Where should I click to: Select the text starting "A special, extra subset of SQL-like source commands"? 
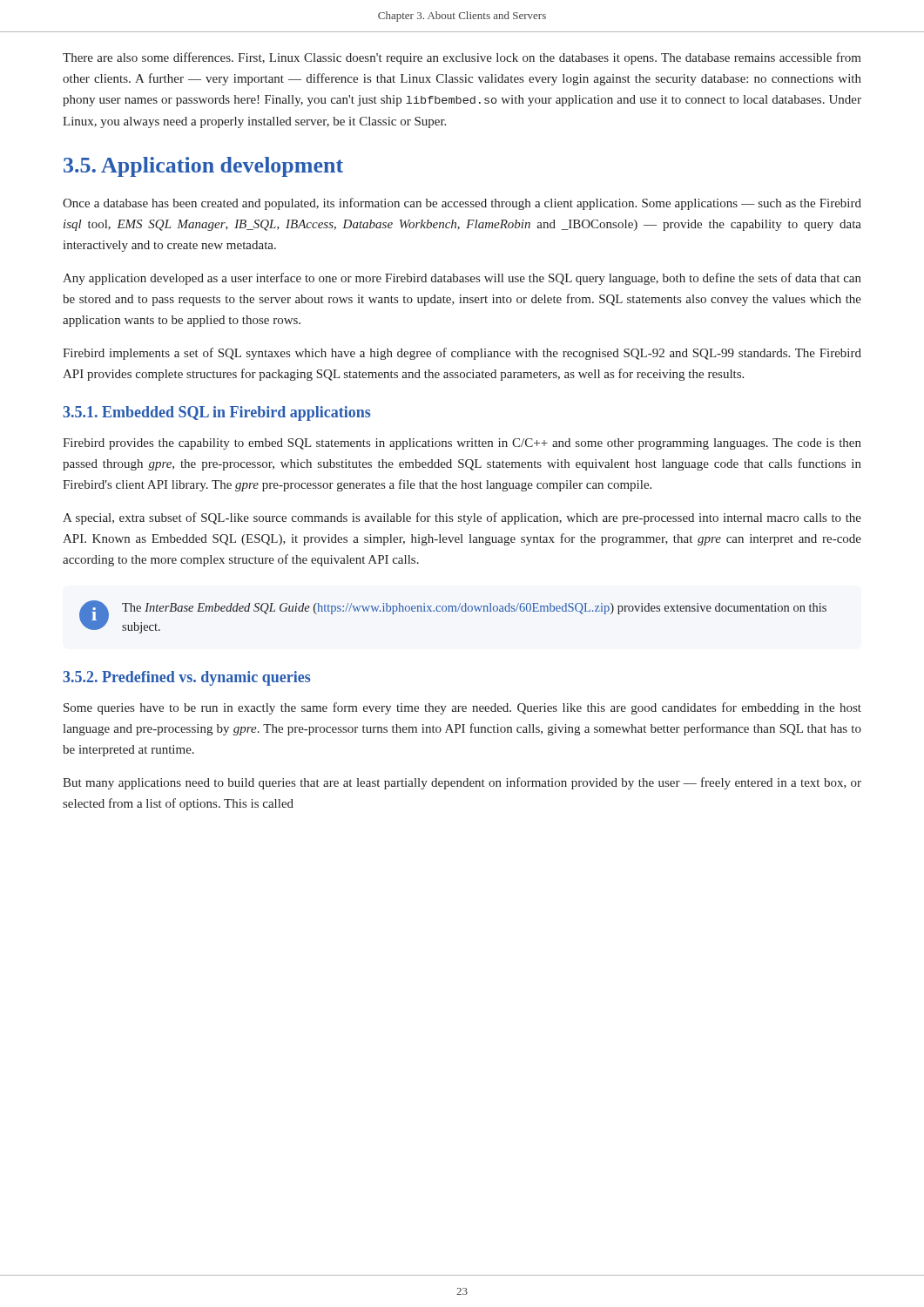[x=462, y=538]
